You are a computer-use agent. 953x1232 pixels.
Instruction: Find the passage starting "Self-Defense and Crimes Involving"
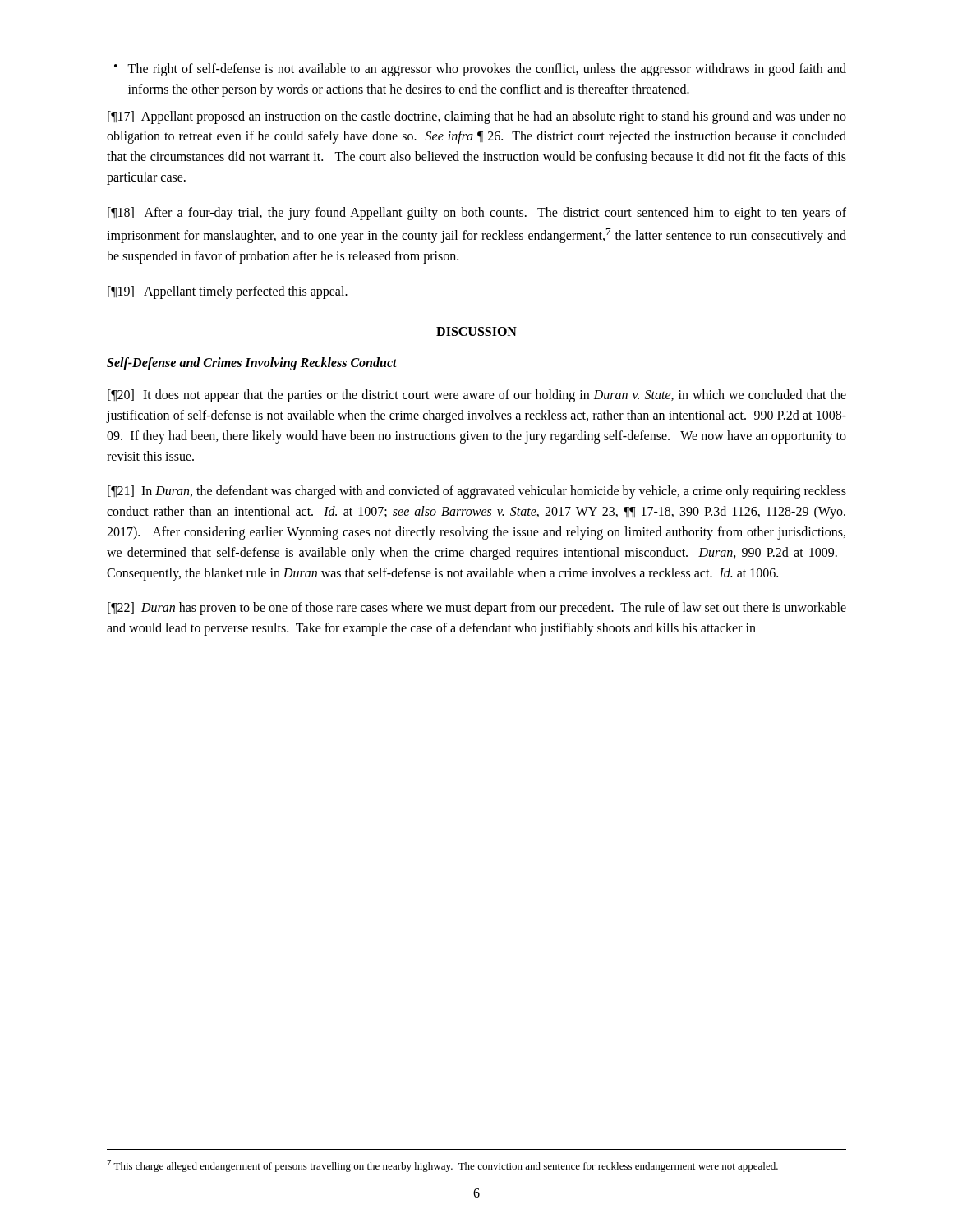252,363
